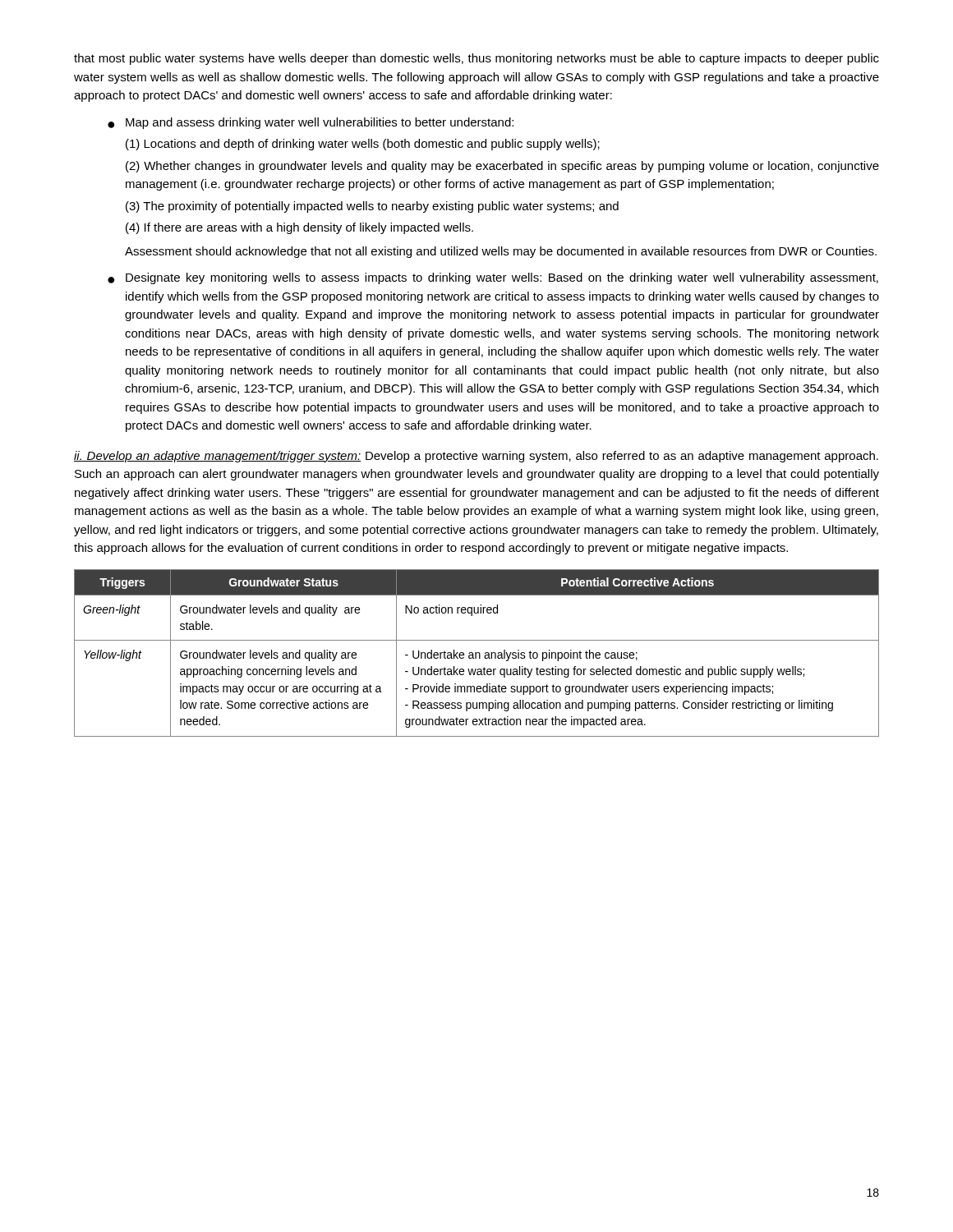Locate the text block containing "ii. Develop an adaptive management/trigger system: Develop"
Image resolution: width=953 pixels, height=1232 pixels.
476,501
